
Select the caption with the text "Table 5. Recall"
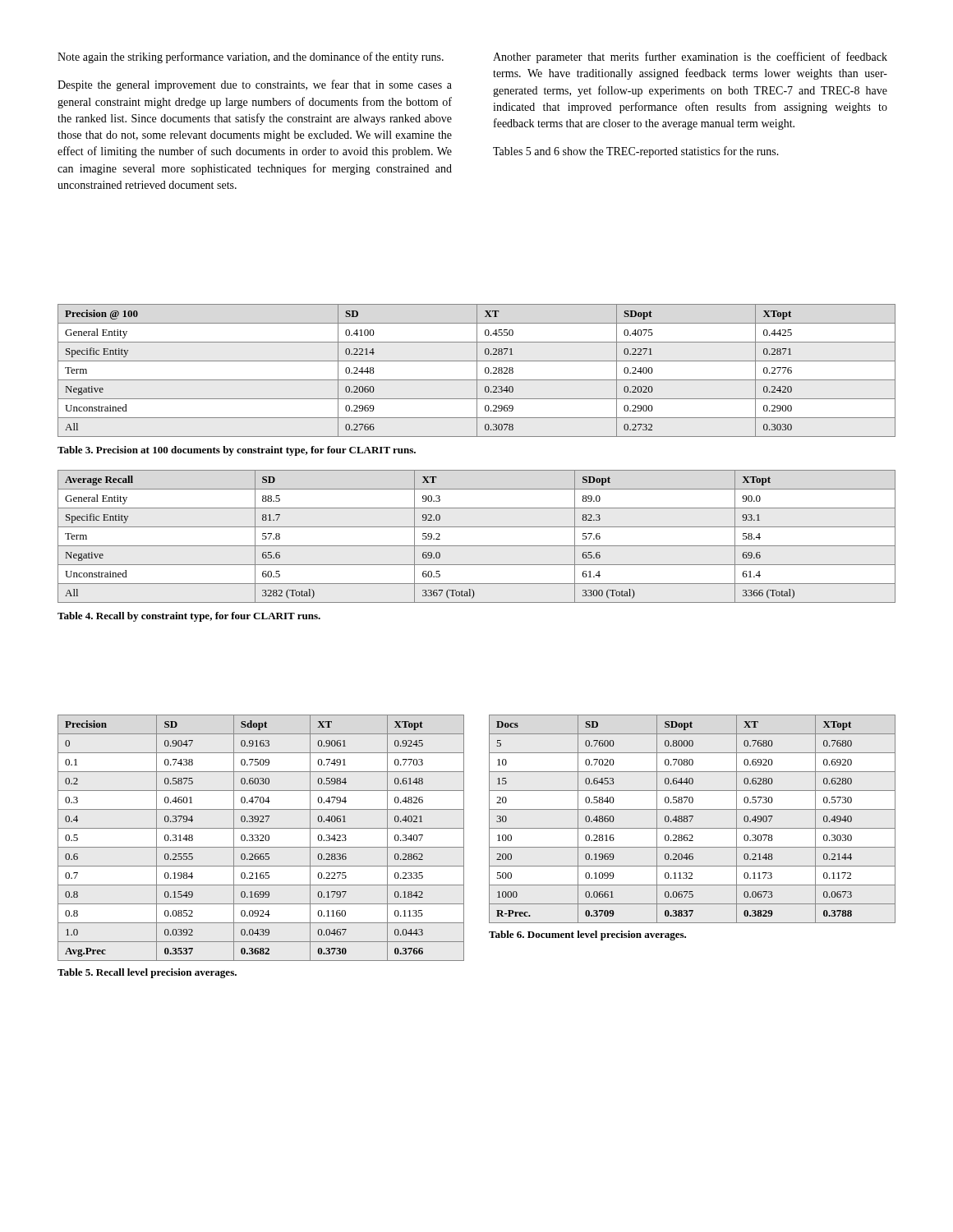coord(147,972)
